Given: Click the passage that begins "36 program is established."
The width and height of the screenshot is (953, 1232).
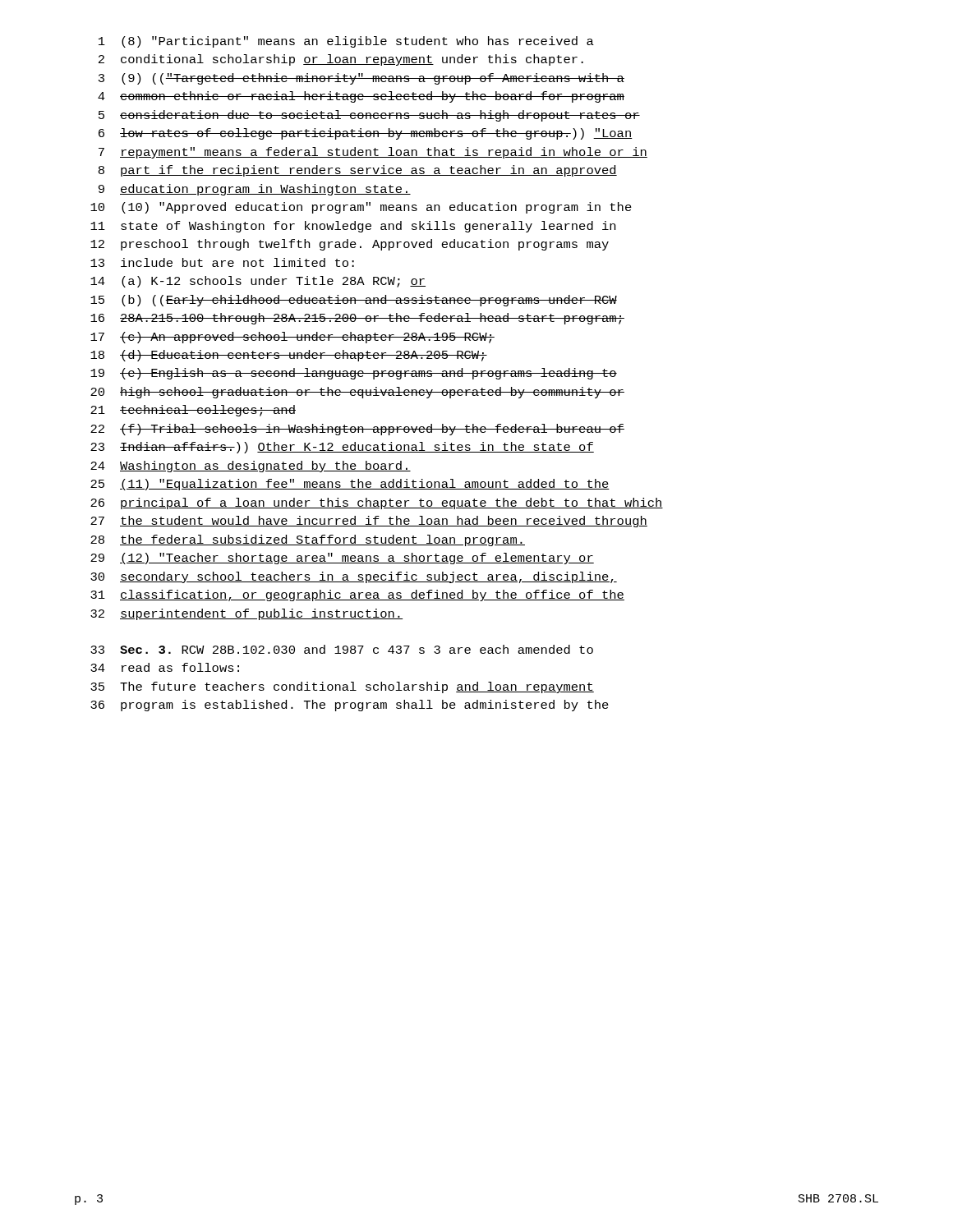Looking at the screenshot, I should (x=476, y=706).
